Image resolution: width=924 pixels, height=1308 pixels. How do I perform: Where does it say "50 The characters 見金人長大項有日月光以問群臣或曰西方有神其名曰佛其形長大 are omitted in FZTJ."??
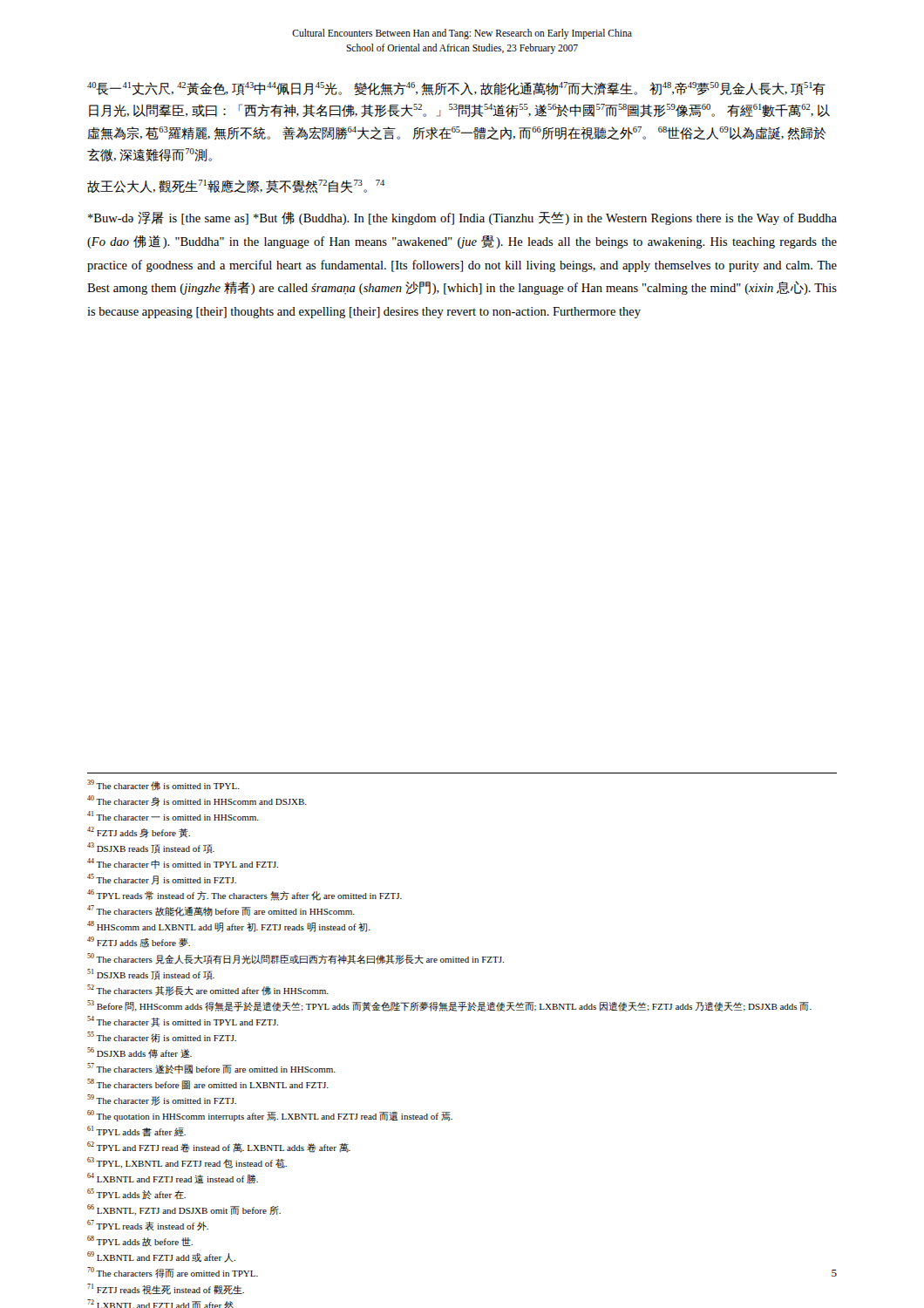click(x=296, y=958)
